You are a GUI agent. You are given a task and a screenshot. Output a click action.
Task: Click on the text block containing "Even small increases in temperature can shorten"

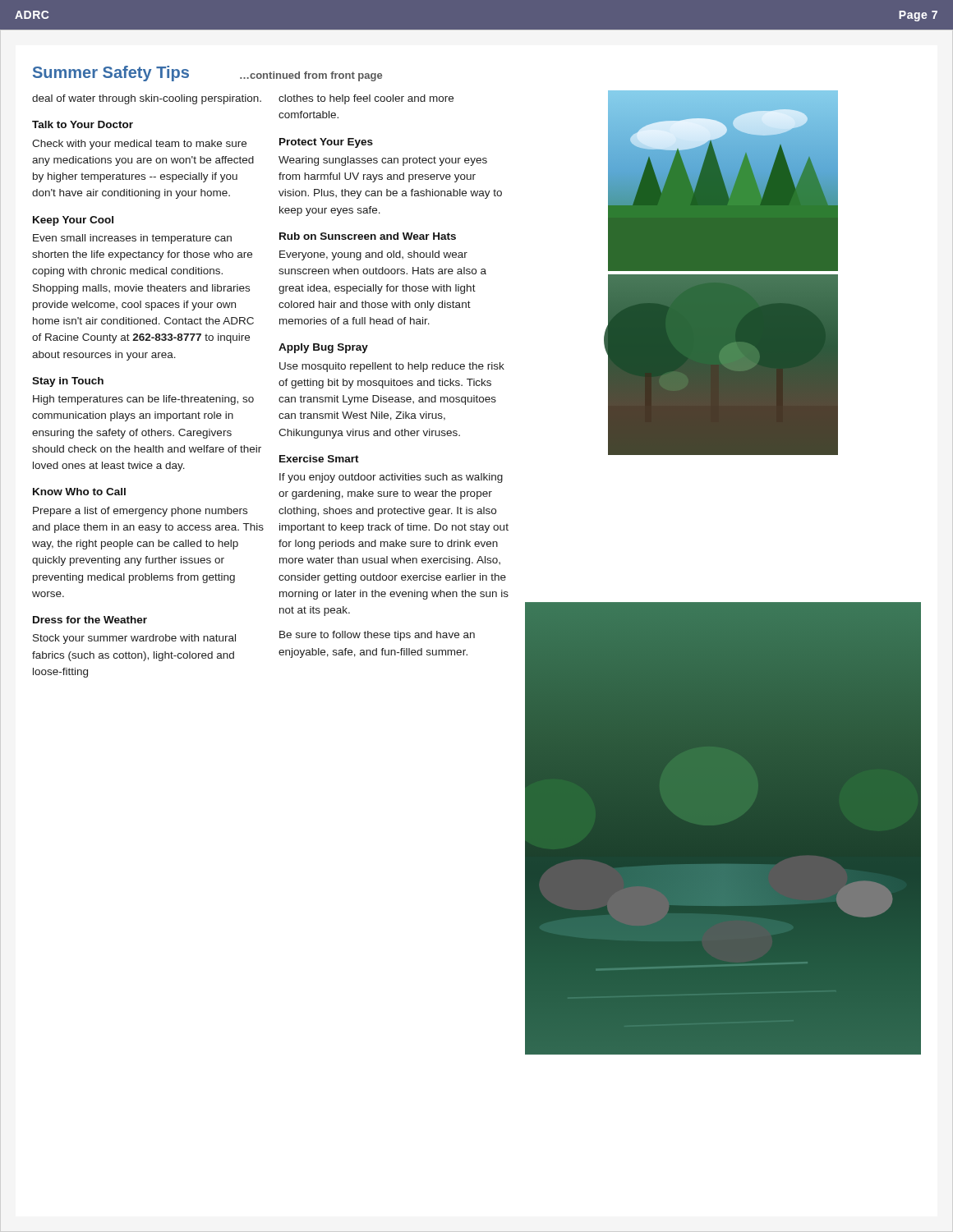tap(148, 296)
